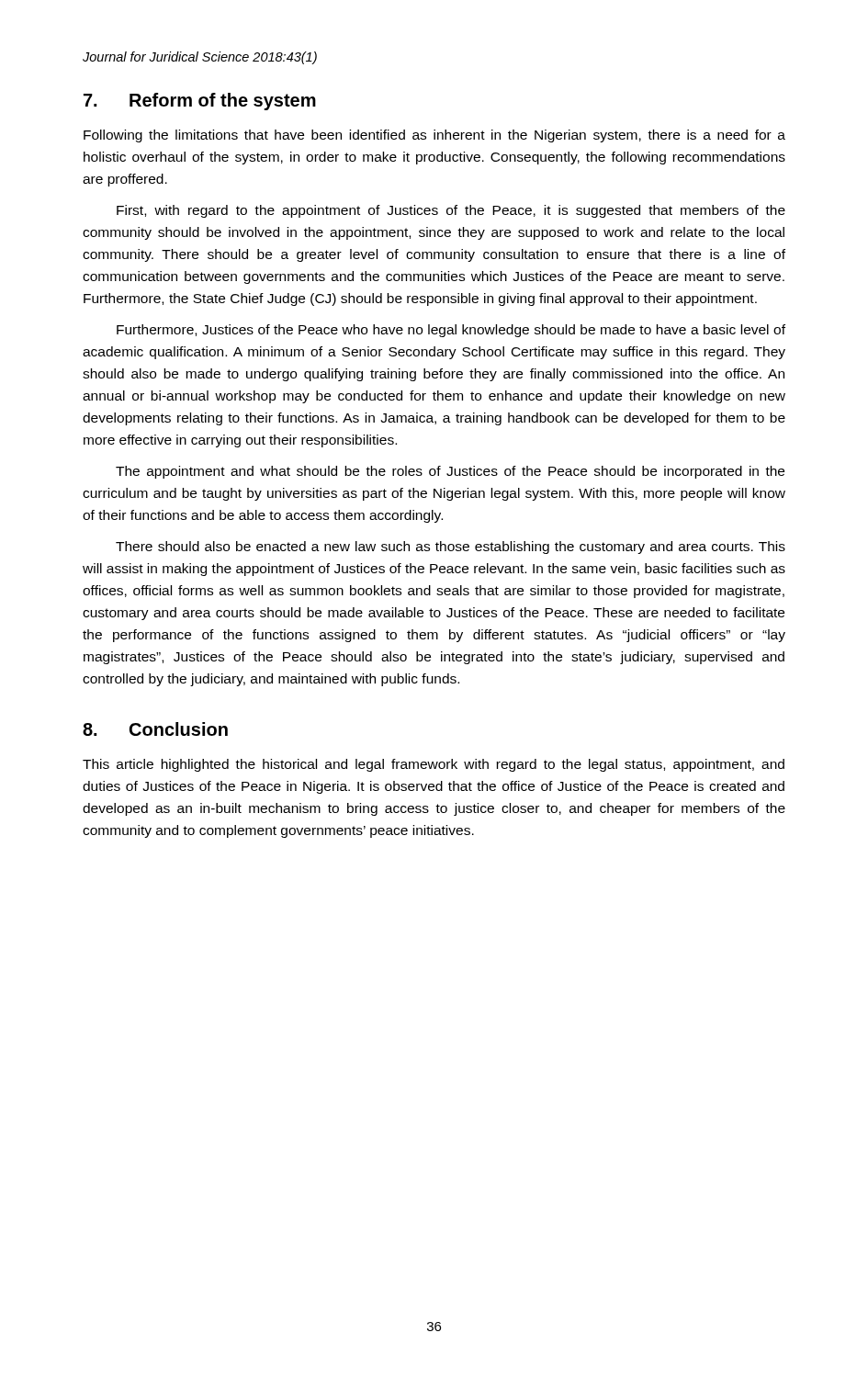This screenshot has height=1378, width=868.
Task: Where is the passage that starts "First, with regard"?
Action: (x=434, y=254)
